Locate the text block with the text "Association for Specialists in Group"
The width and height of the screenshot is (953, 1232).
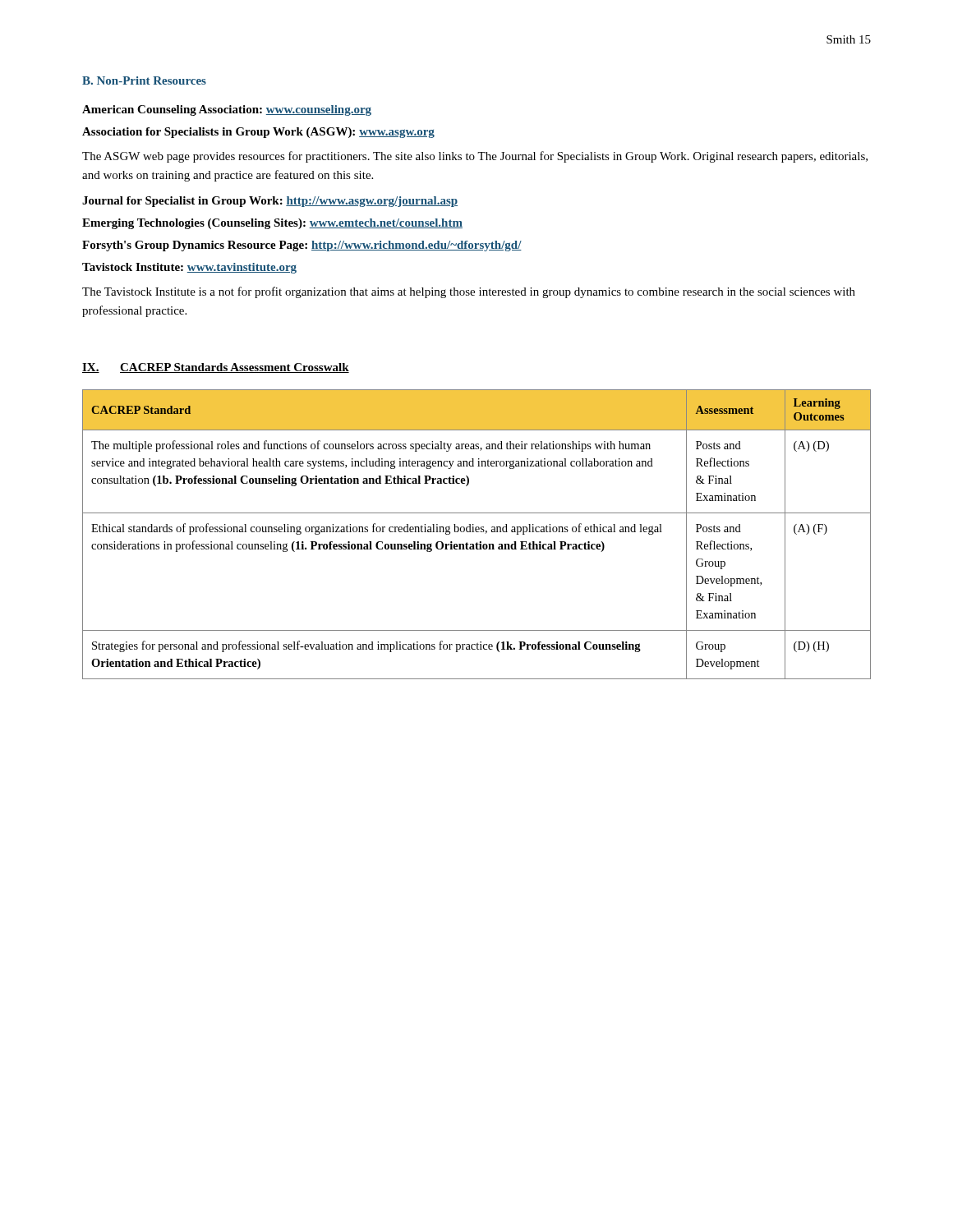pyautogui.click(x=258, y=131)
